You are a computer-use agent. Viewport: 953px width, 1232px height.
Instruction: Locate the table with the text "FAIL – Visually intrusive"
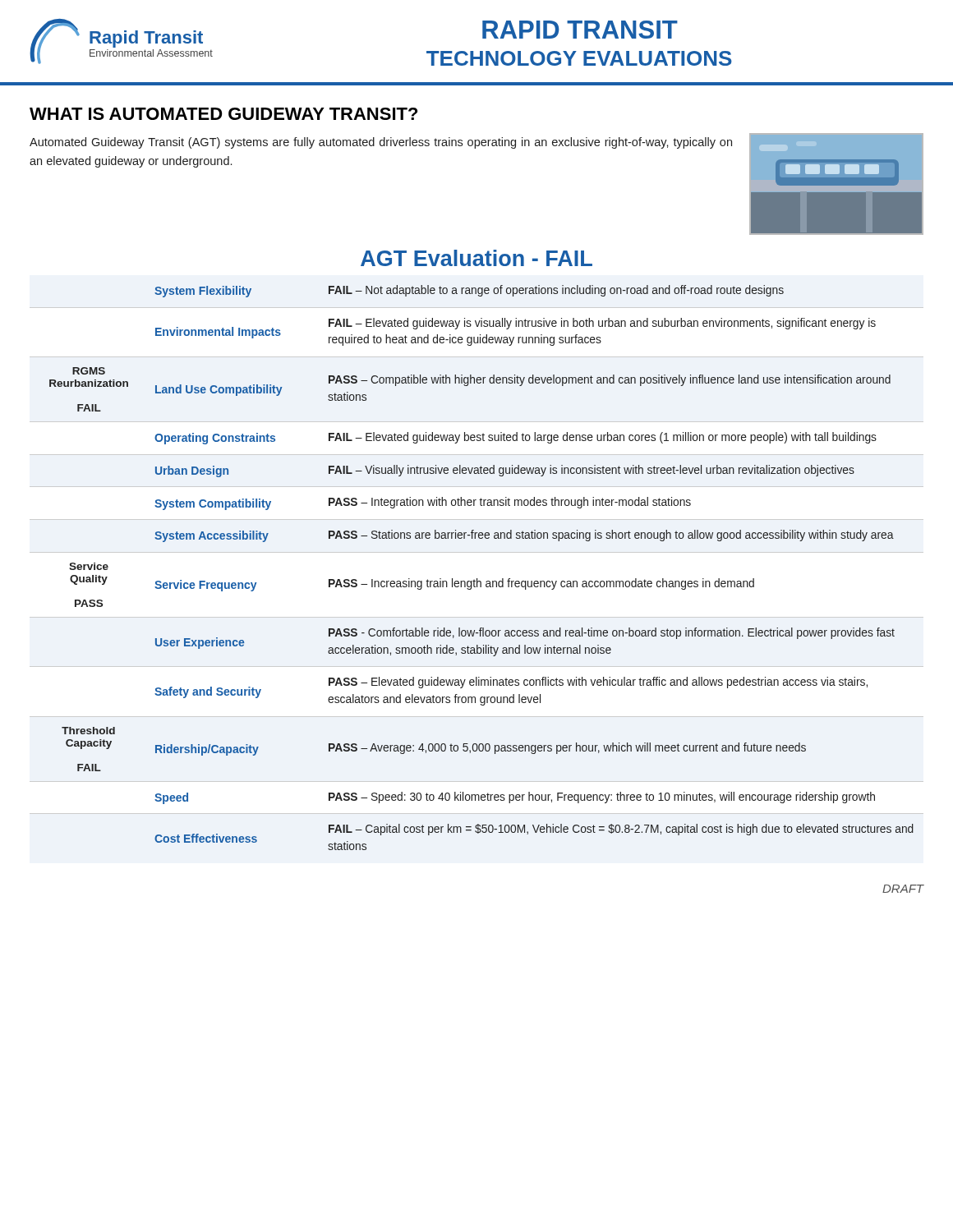coord(476,569)
